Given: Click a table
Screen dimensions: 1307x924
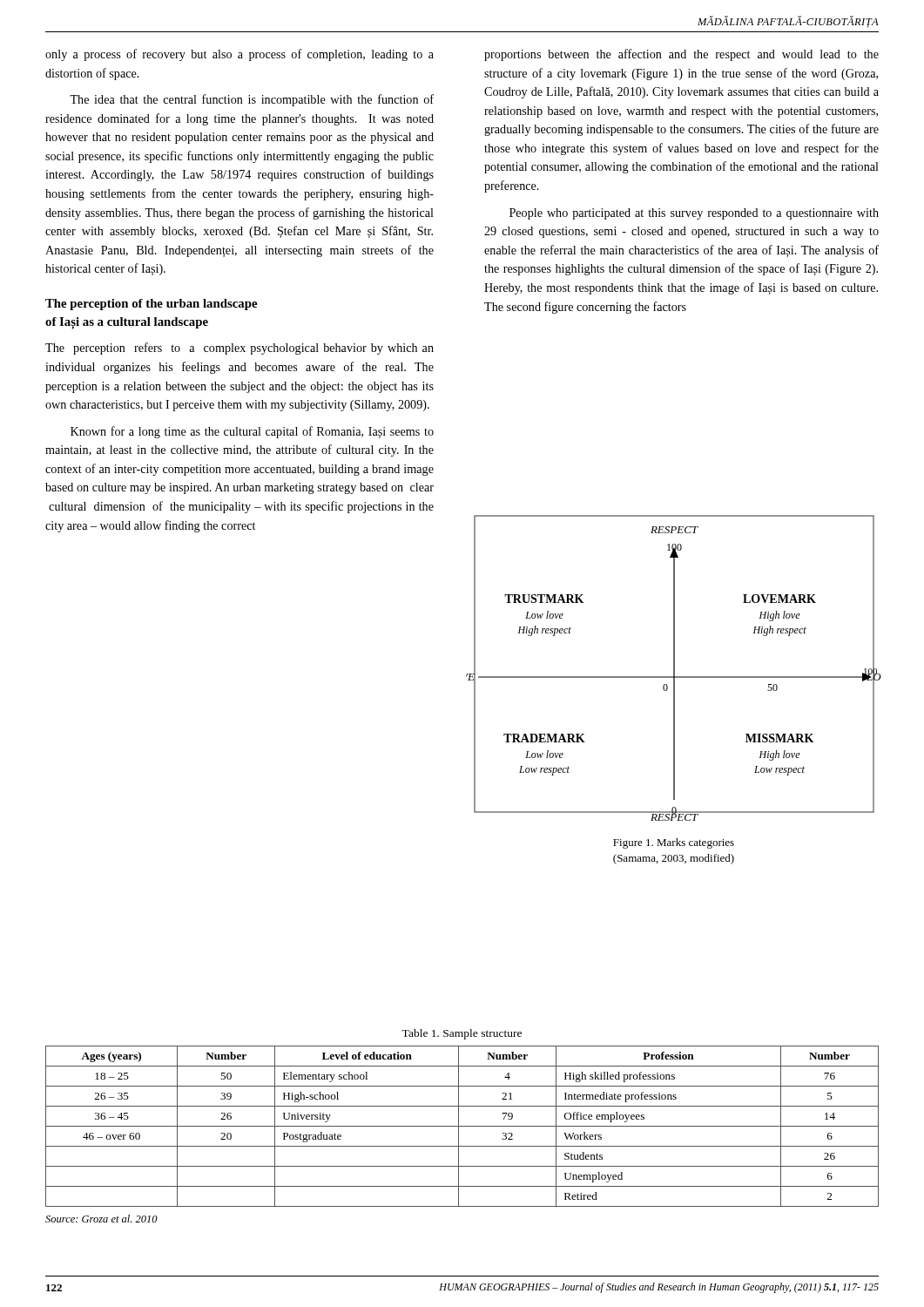Looking at the screenshot, I should pyautogui.click(x=462, y=1126).
